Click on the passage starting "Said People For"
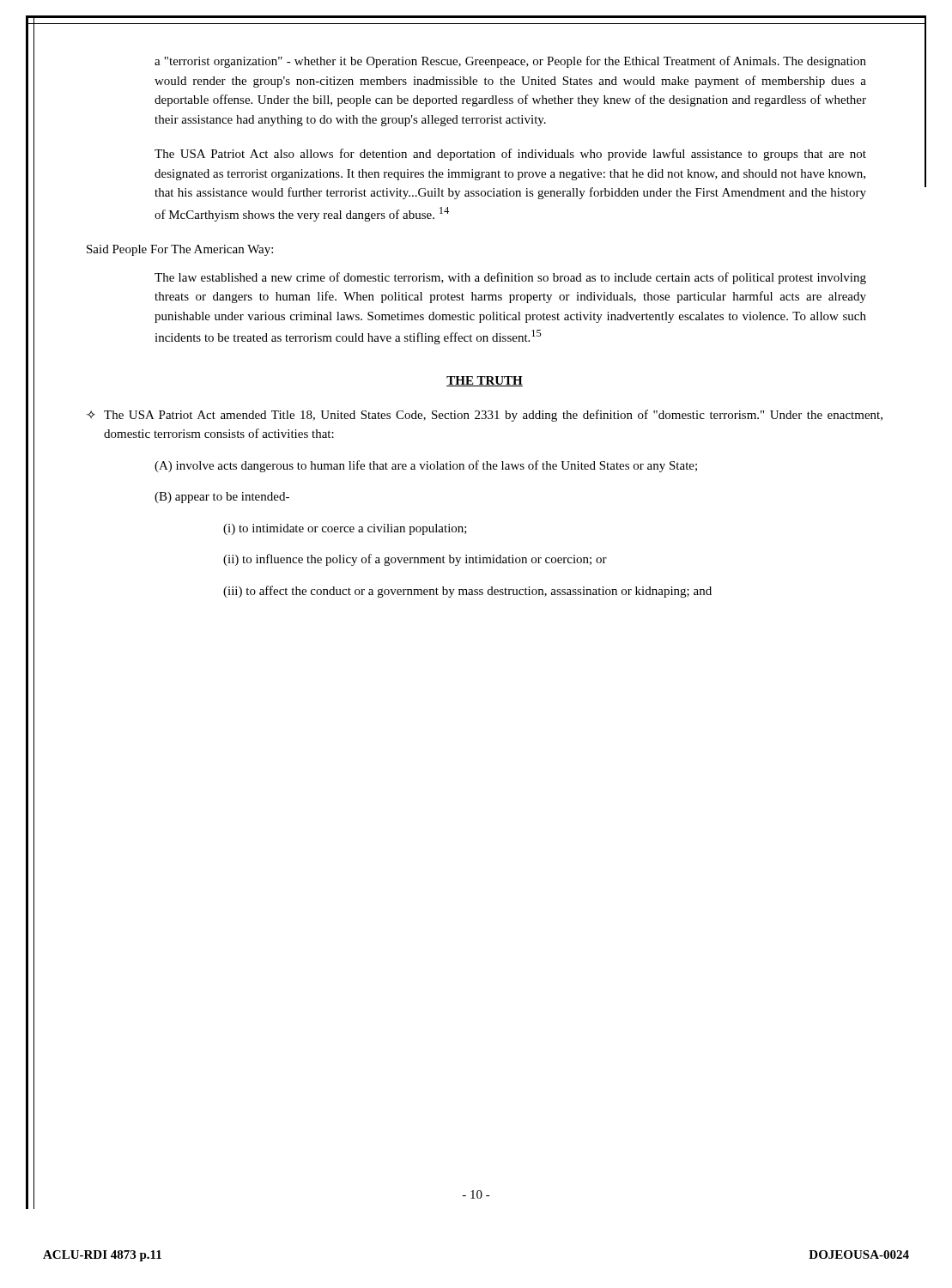Viewport: 952px width, 1288px height. (x=180, y=249)
